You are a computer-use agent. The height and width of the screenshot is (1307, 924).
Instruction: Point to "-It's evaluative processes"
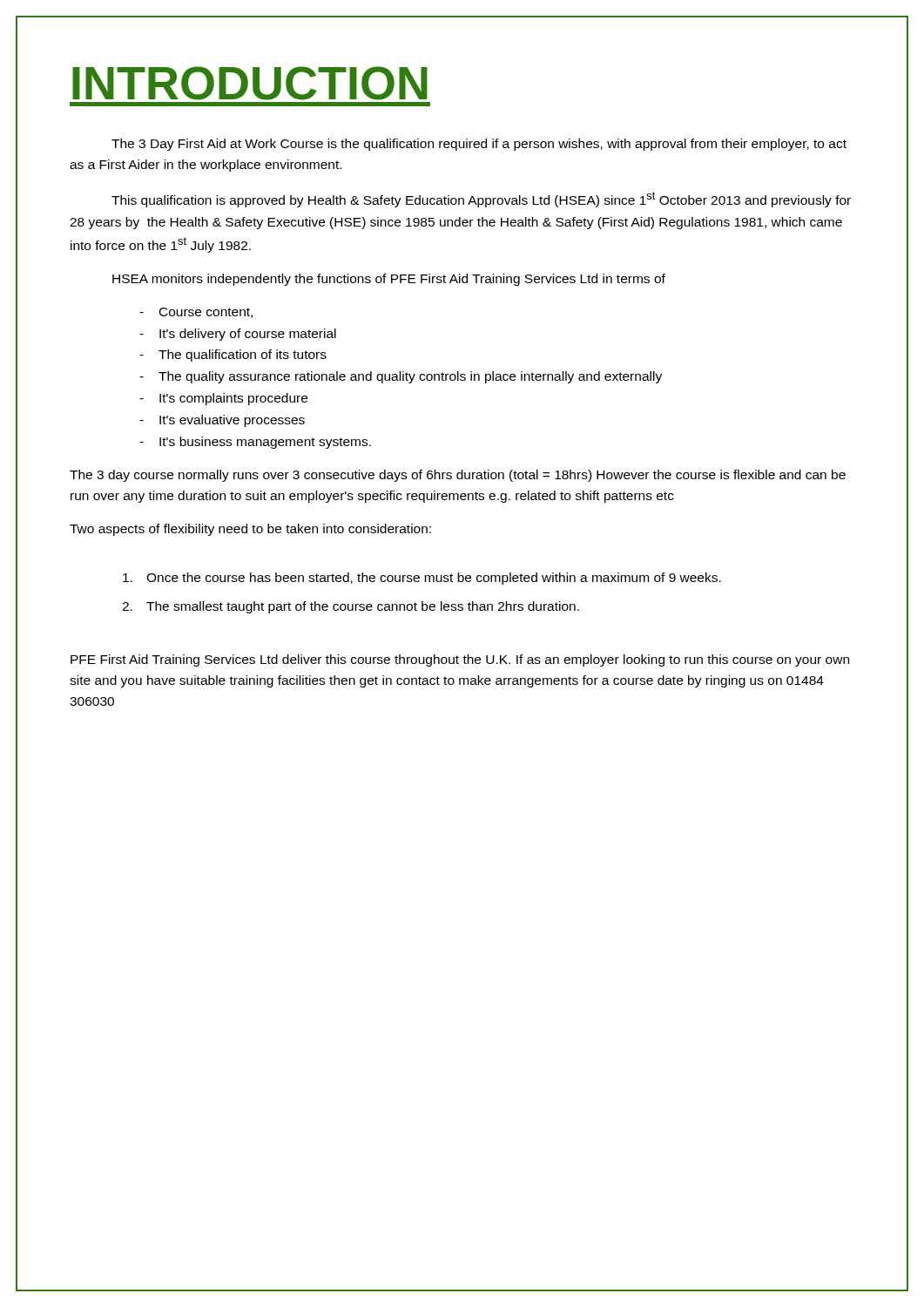[x=222, y=421]
